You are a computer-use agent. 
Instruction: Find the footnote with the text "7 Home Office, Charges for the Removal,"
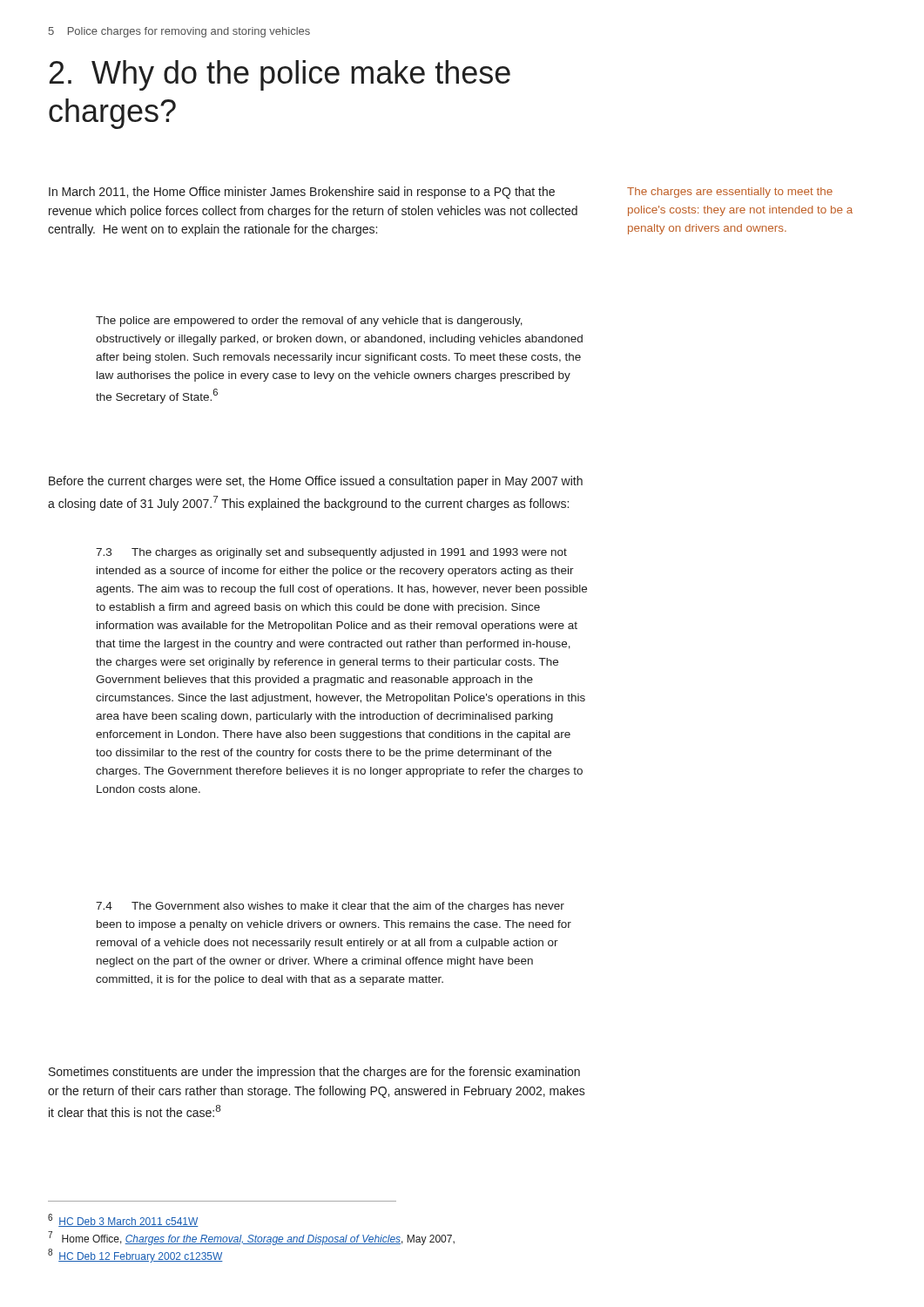click(252, 1238)
